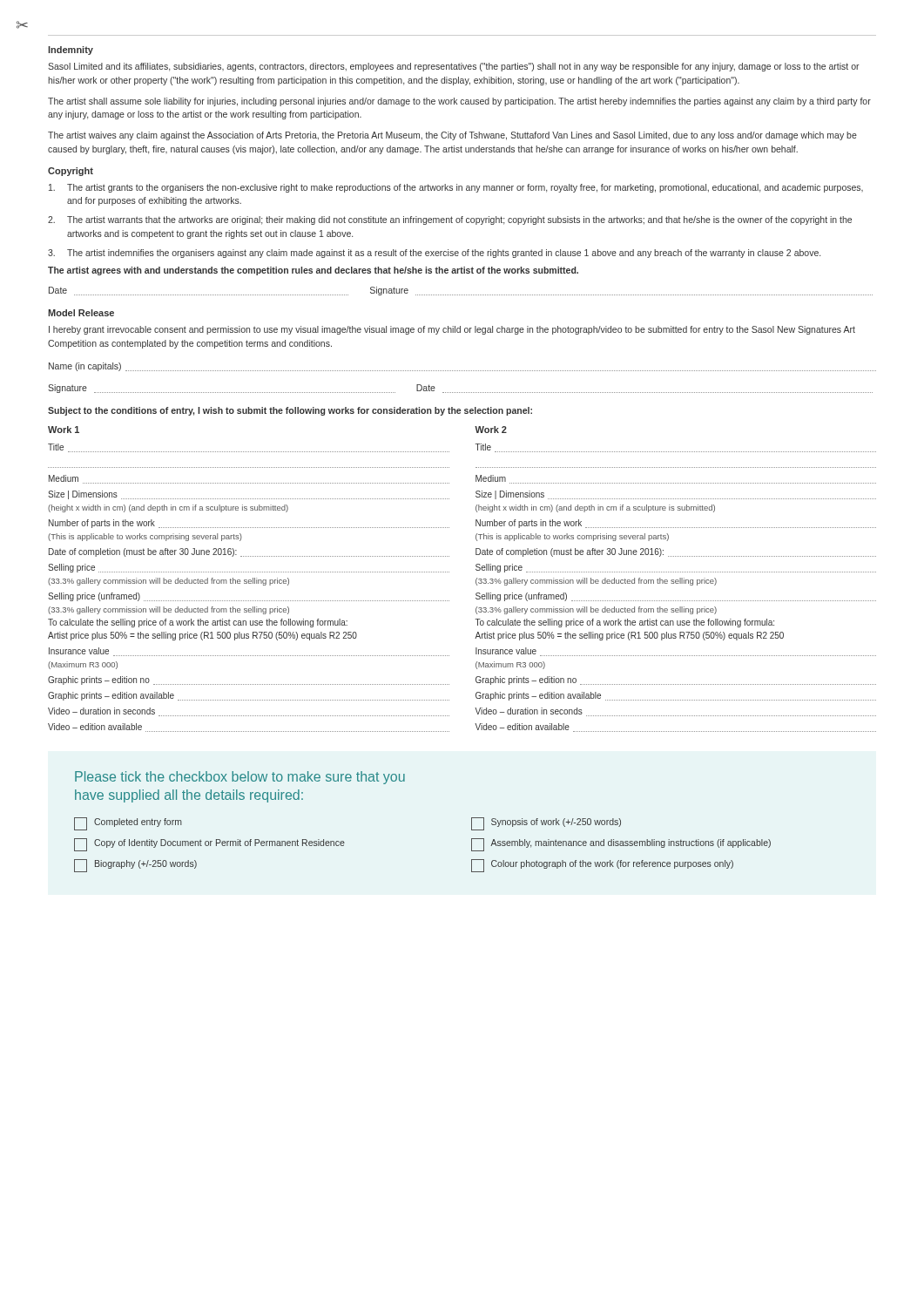Point to the block starting "Please tick the checkbox below"
The width and height of the screenshot is (924, 1307).
[x=240, y=786]
